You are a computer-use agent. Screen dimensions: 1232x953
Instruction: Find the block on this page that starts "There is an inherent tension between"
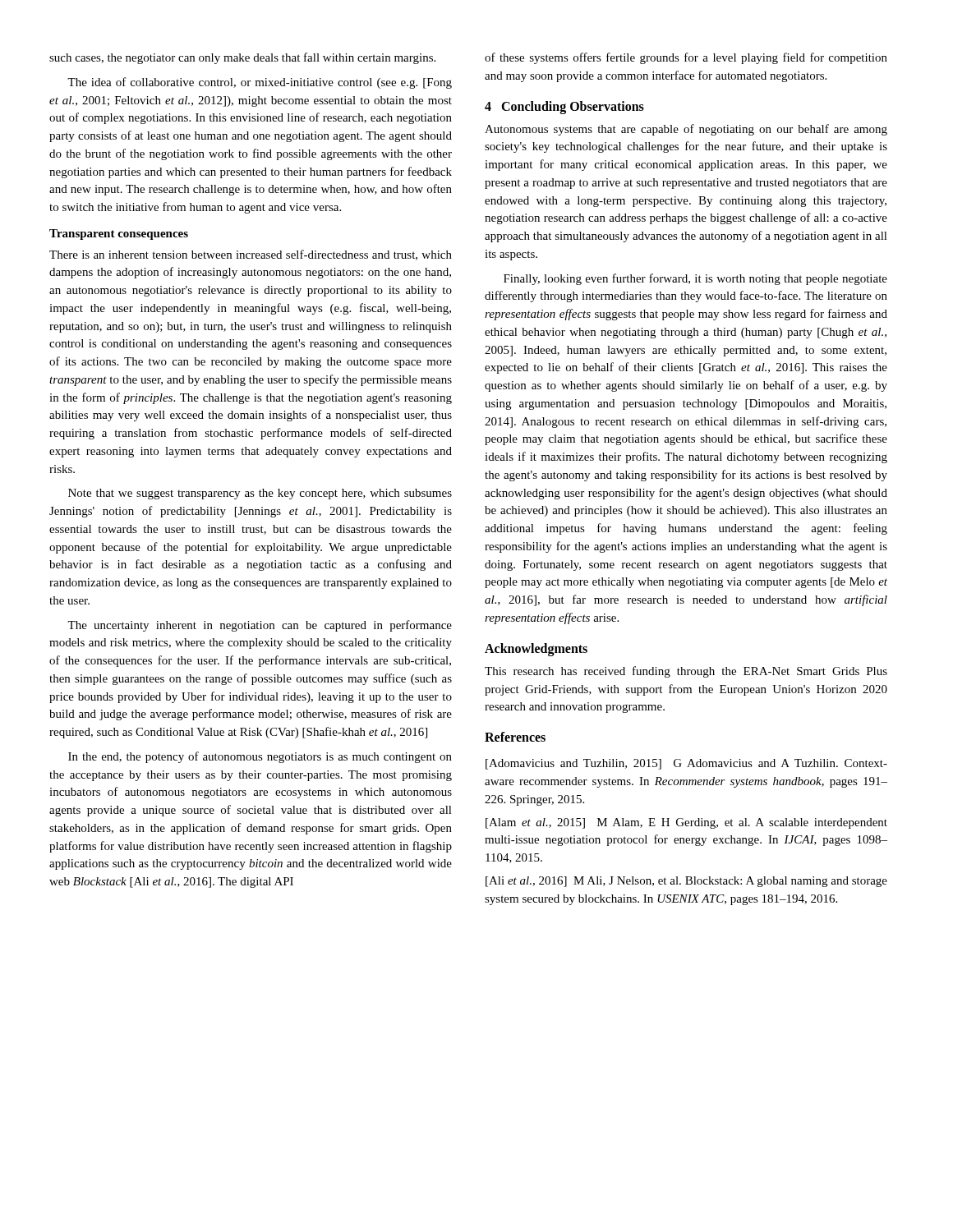click(x=251, y=569)
